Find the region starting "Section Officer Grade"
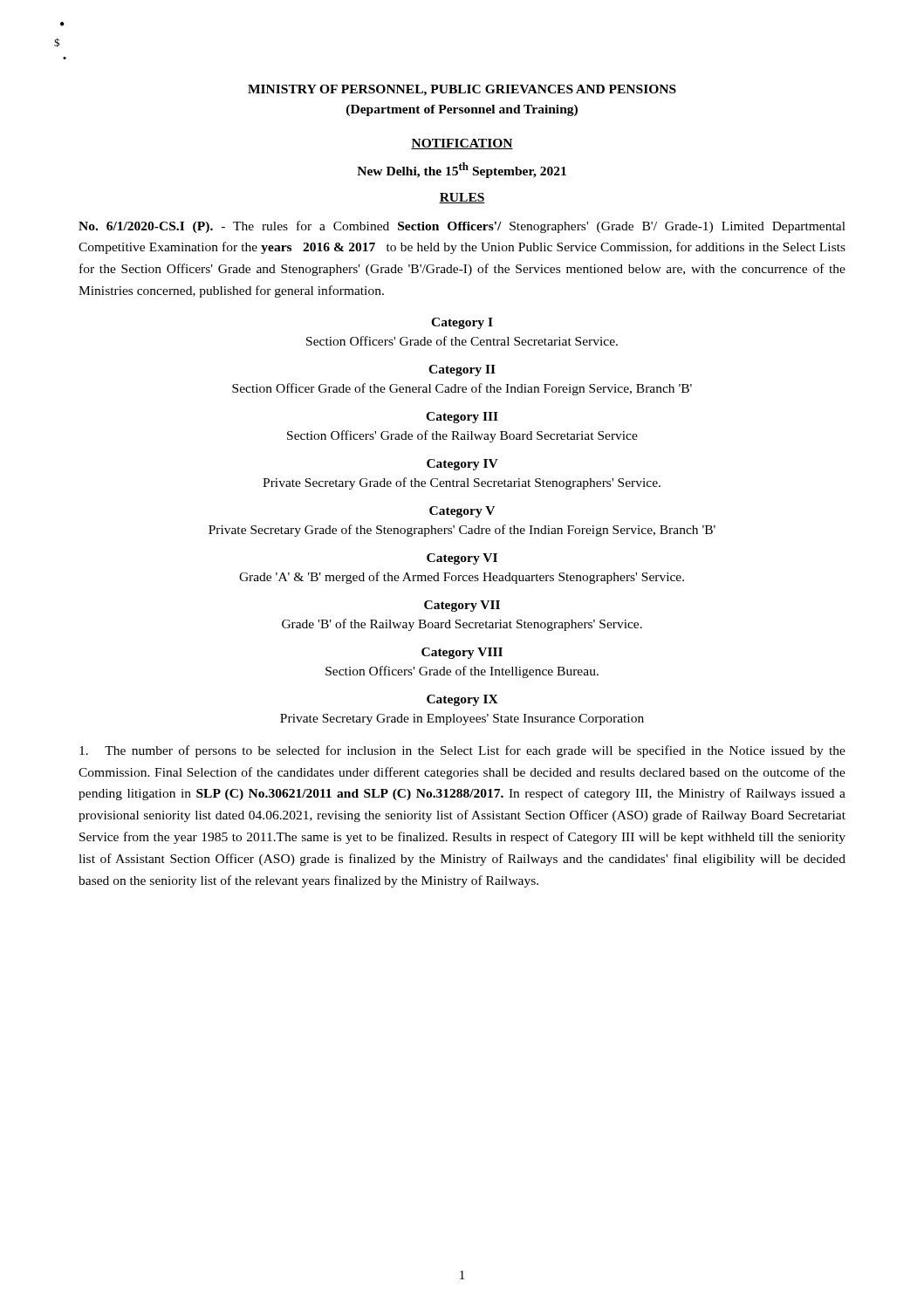Screen dimensions: 1309x924 click(462, 388)
